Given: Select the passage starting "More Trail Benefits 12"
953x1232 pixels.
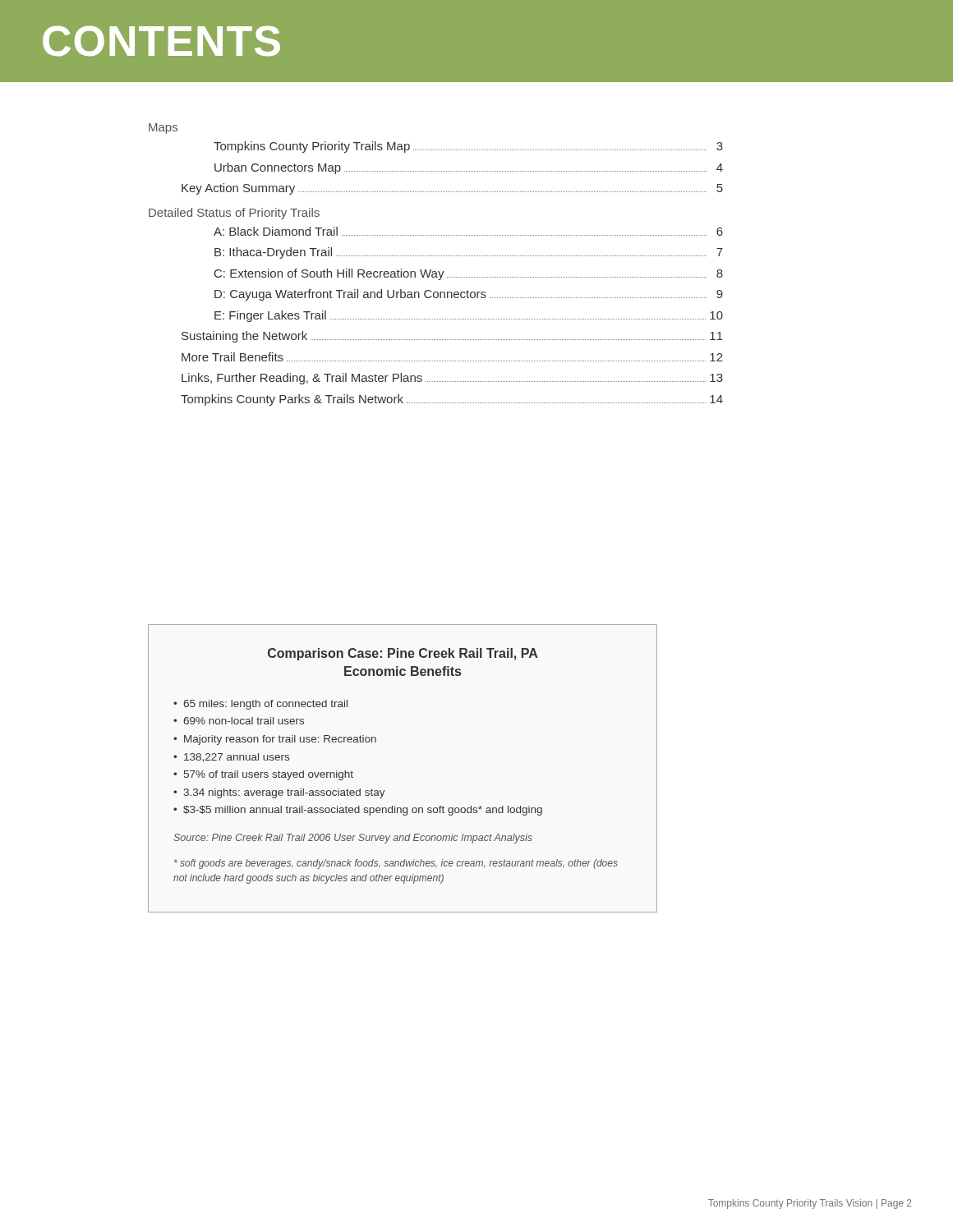Looking at the screenshot, I should pos(452,357).
